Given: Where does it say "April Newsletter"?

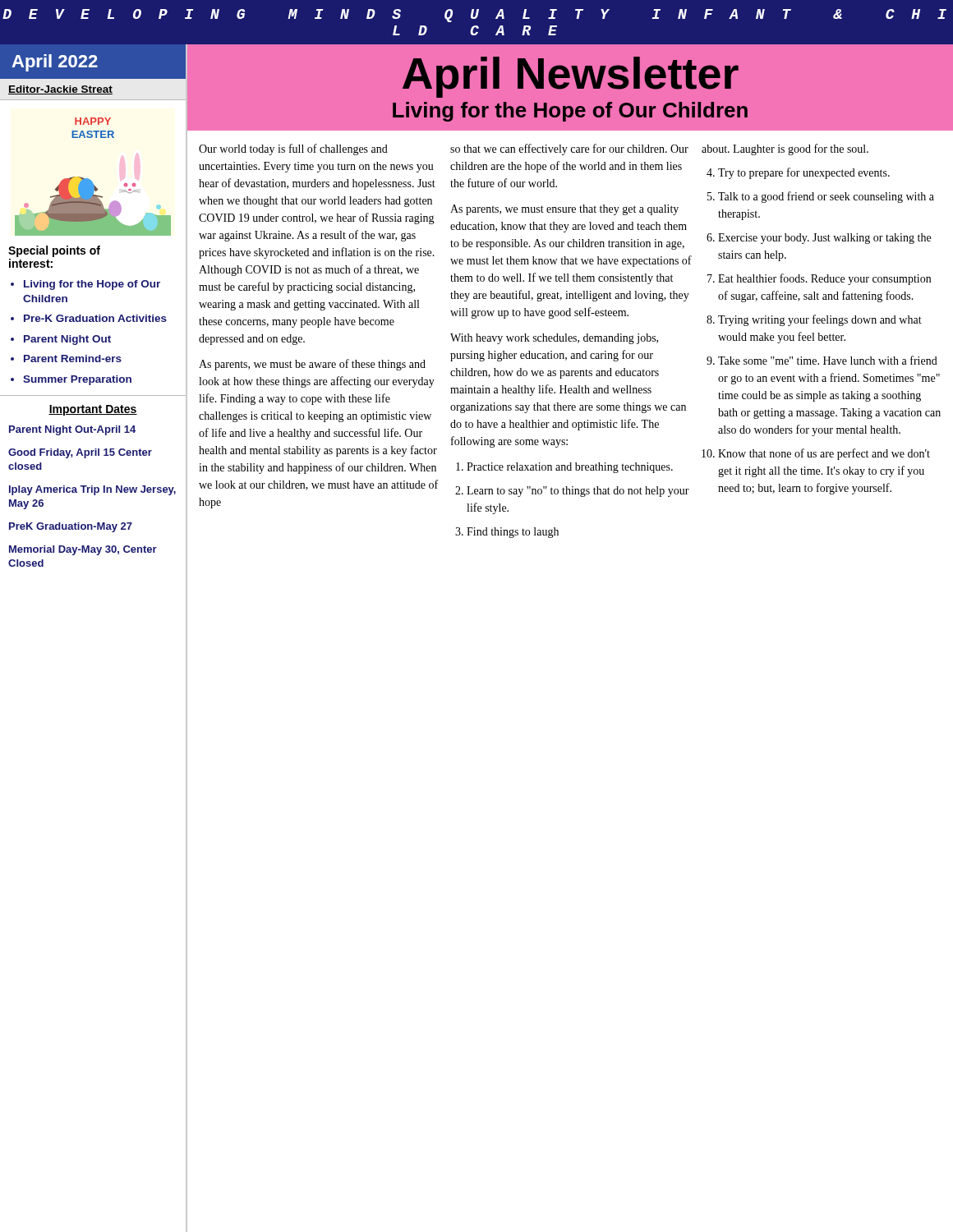Looking at the screenshot, I should pos(570,73).
